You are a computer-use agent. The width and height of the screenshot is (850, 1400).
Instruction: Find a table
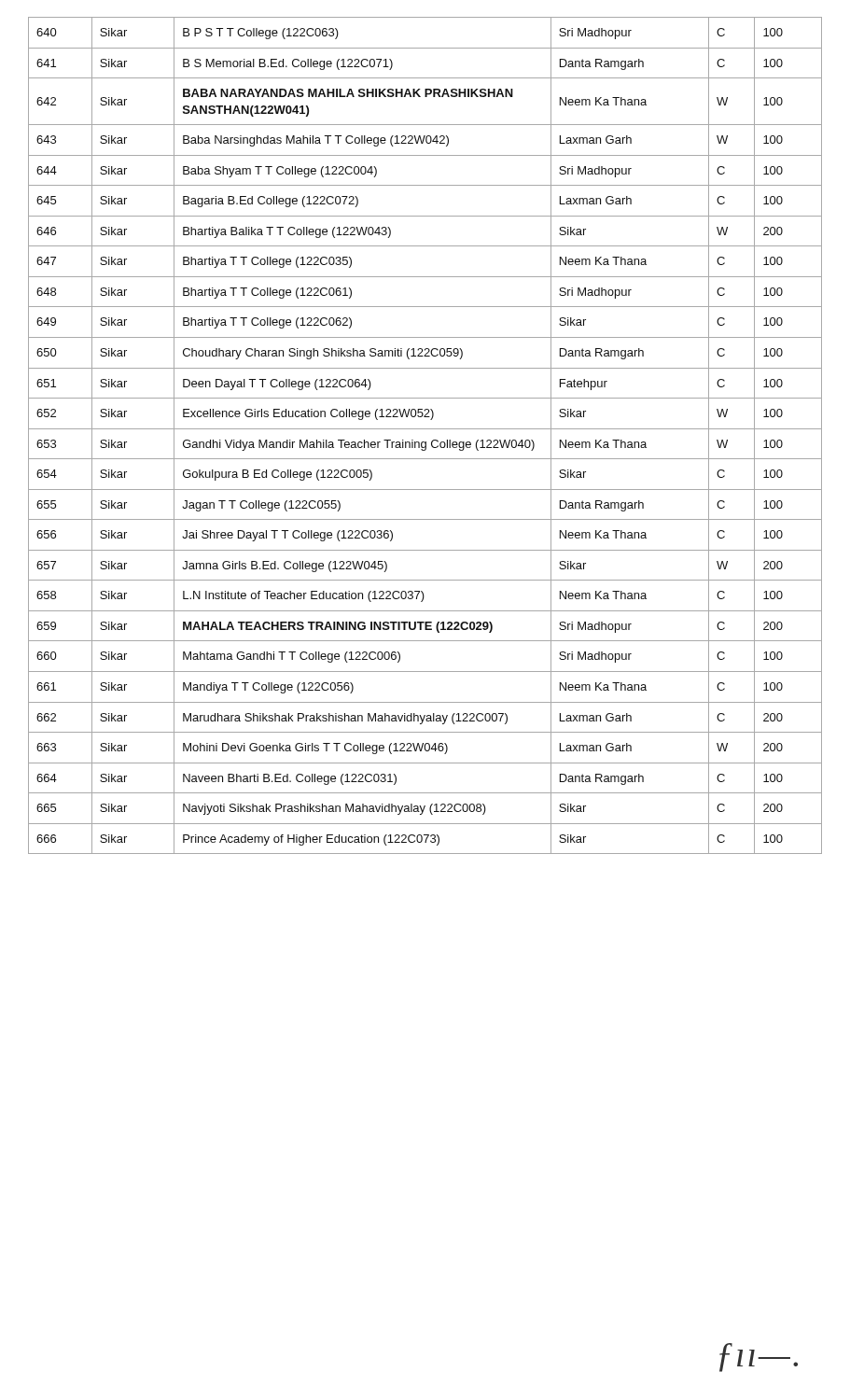[x=425, y=436]
